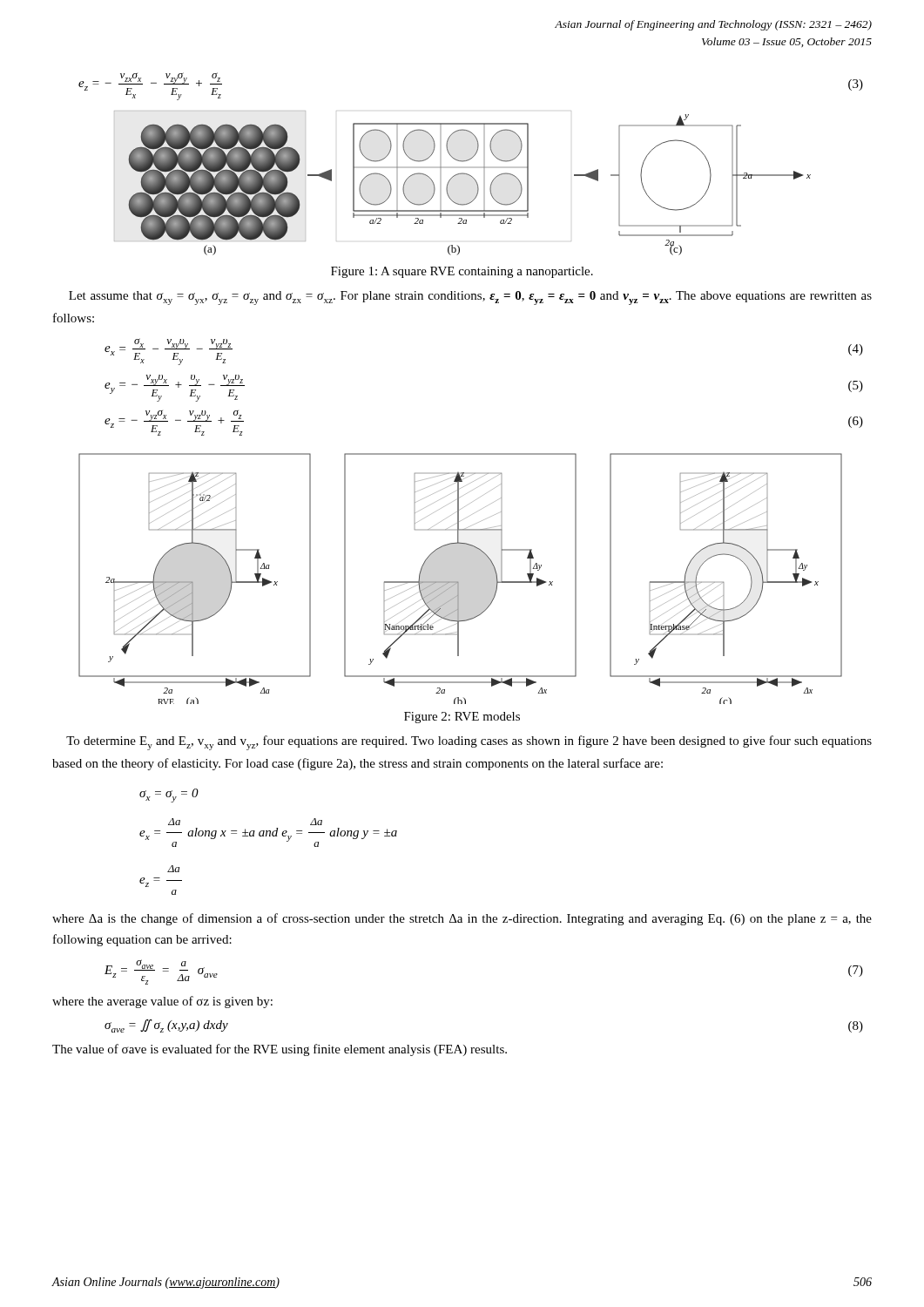924x1307 pixels.
Task: Find the text block that says "The value of σave is evaluated for"
Action: pos(280,1049)
